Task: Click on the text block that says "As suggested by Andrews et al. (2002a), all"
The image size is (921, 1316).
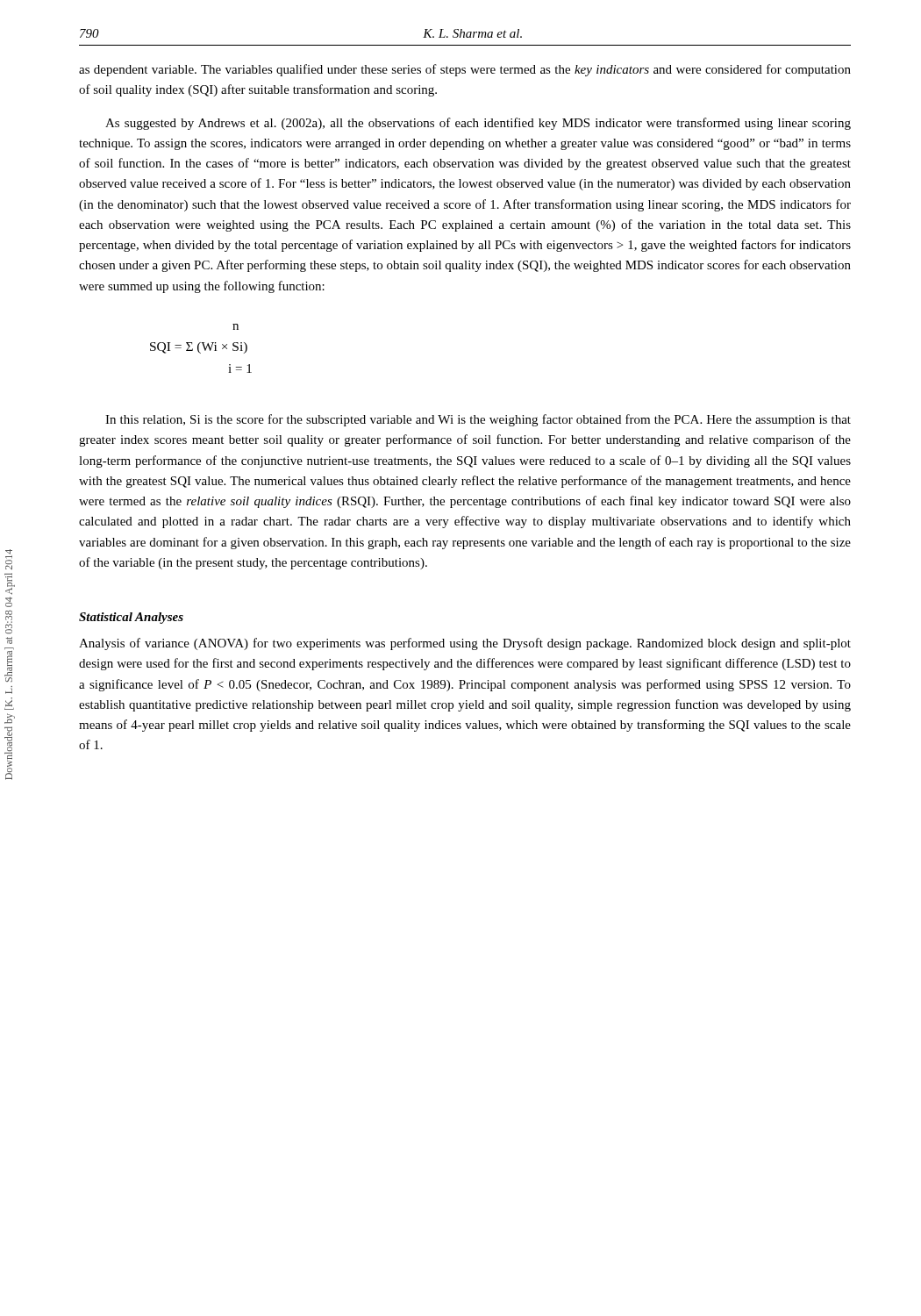Action: 465,205
